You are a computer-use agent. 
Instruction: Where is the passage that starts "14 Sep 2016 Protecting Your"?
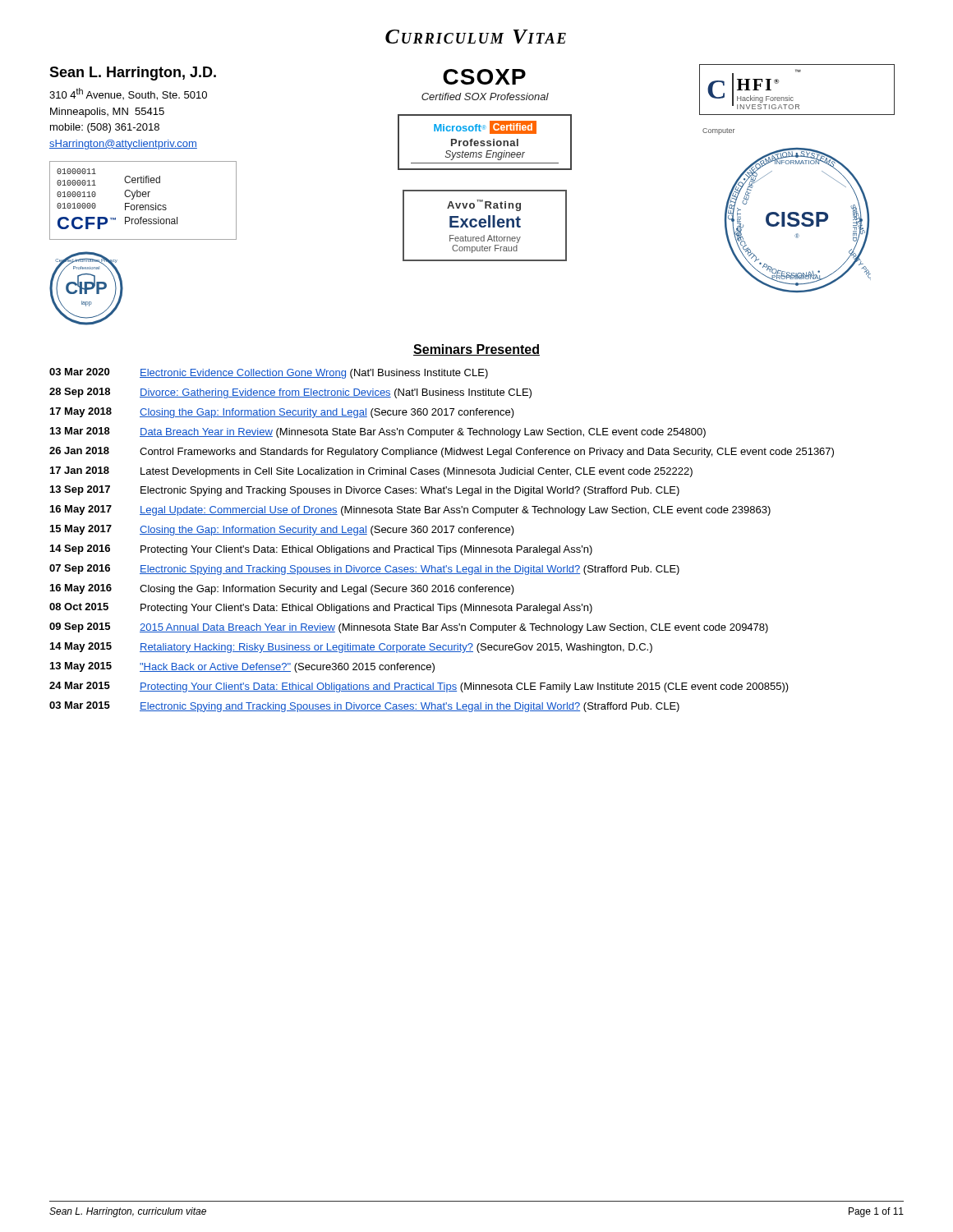pos(476,550)
